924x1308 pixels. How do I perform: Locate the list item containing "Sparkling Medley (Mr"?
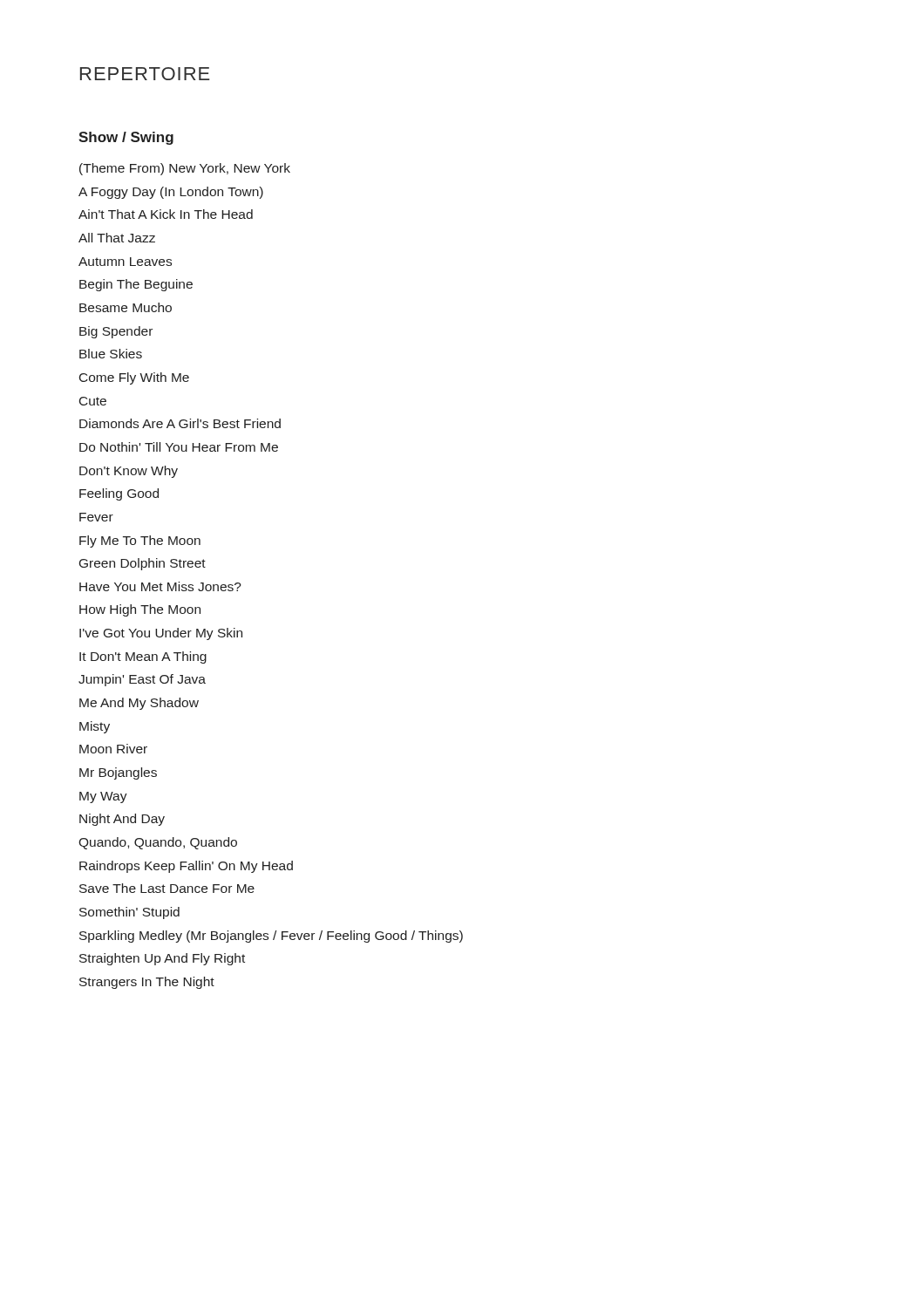pyautogui.click(x=271, y=935)
